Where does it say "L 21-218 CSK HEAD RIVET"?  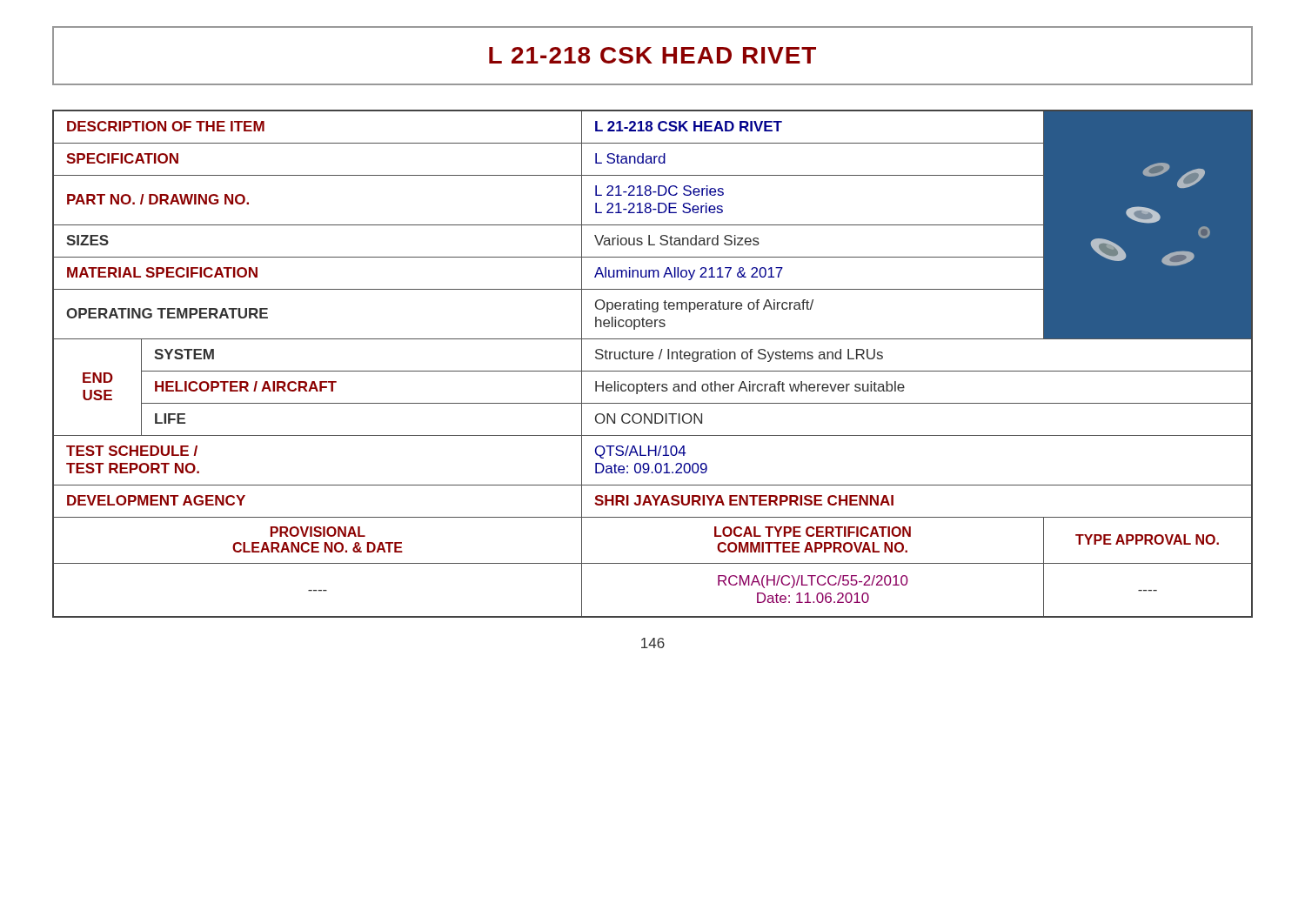[652, 55]
